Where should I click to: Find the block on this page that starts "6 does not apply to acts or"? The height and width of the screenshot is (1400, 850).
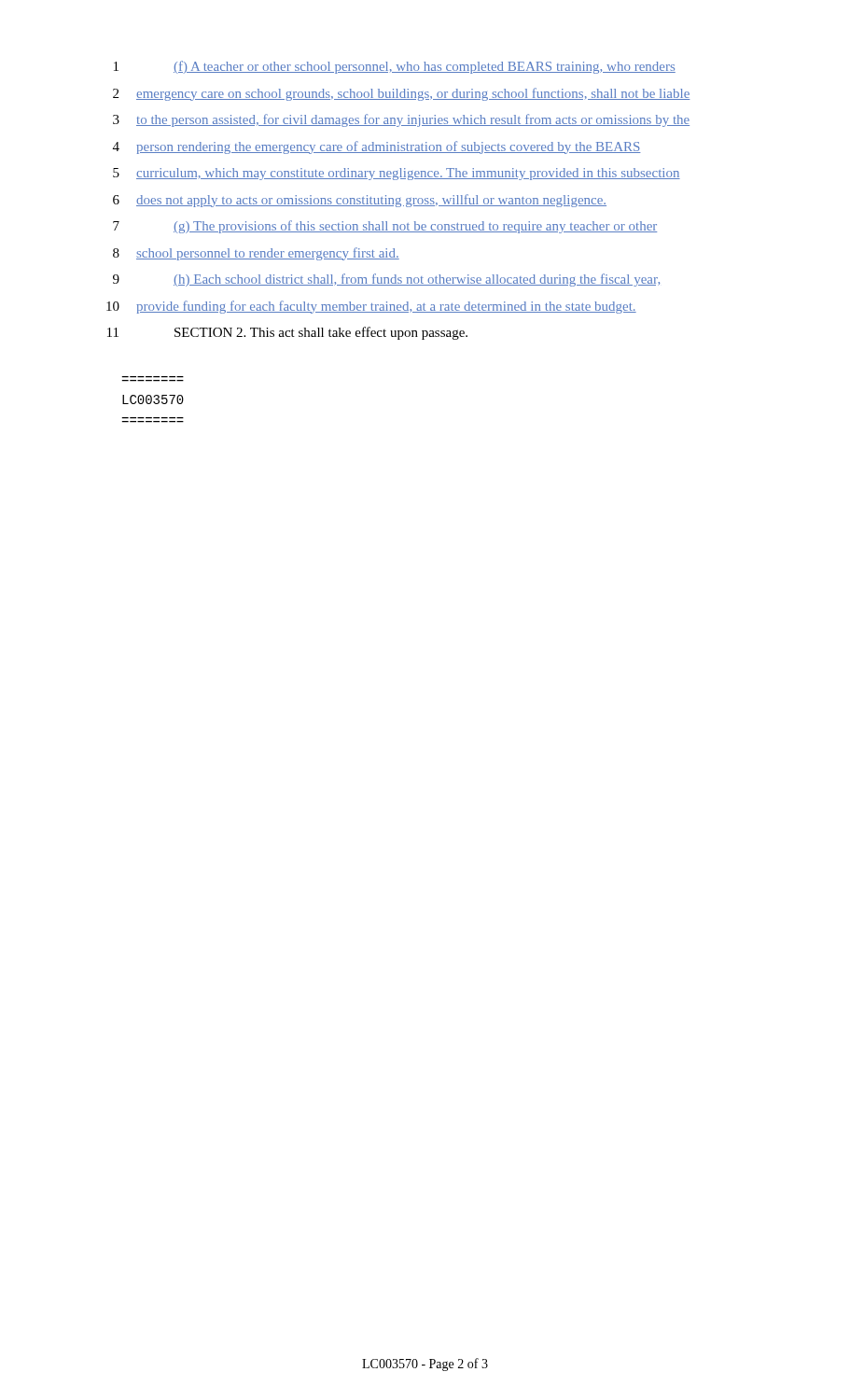click(341, 200)
